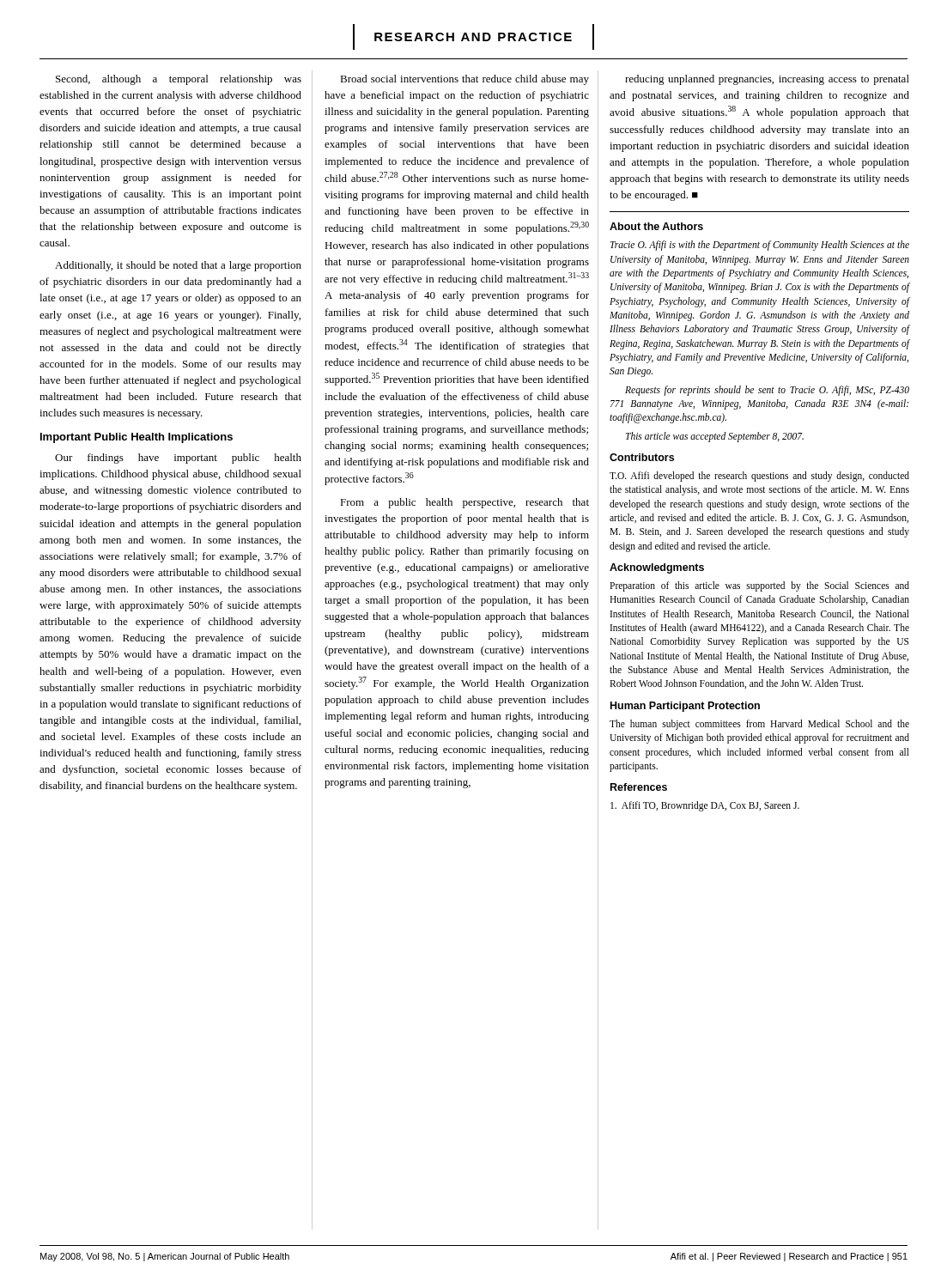The width and height of the screenshot is (947, 1288).
Task: Click on the passage starting "Broad social interventions that reduce child abuse"
Action: pyautogui.click(x=457, y=430)
